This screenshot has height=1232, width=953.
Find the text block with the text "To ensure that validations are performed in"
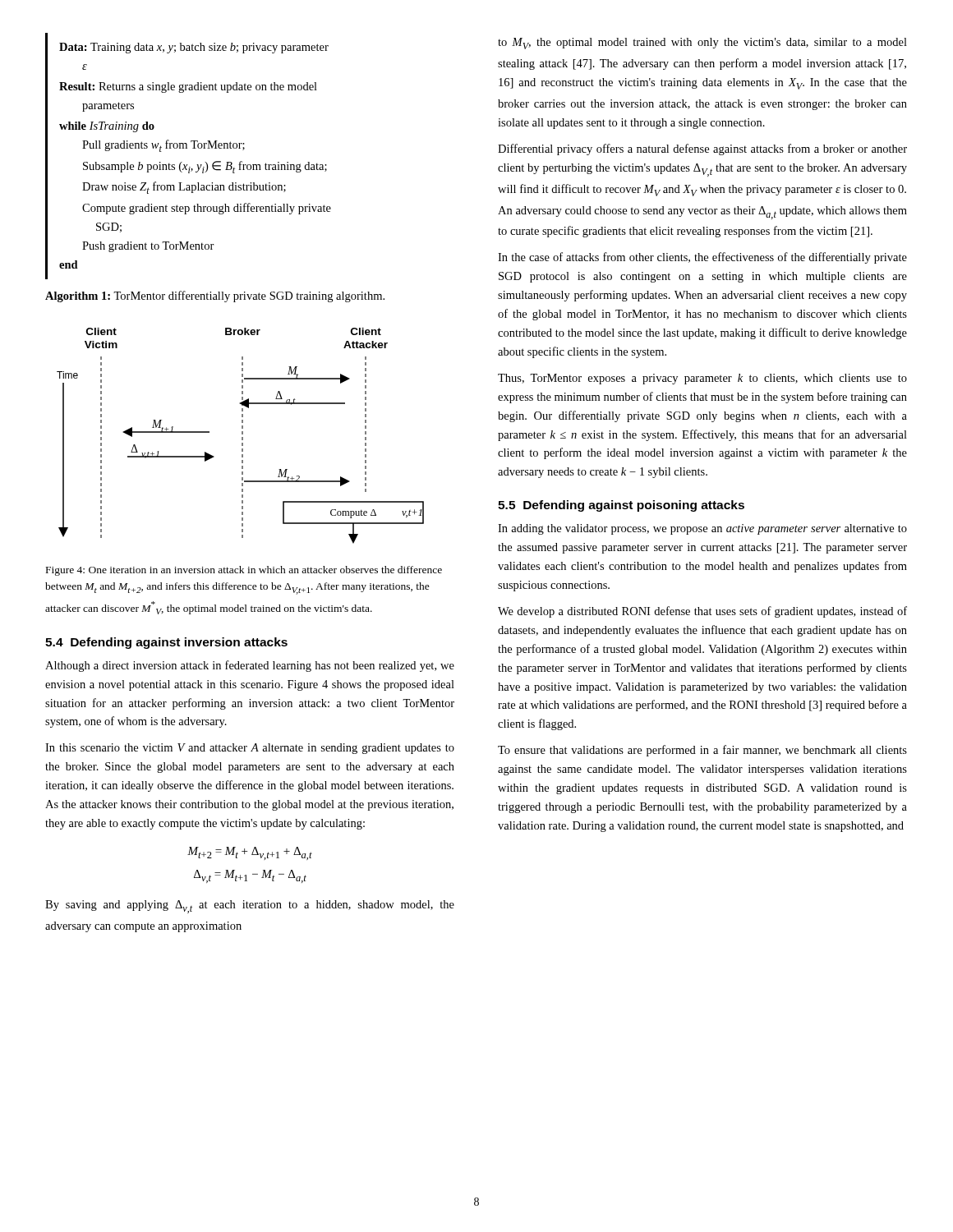(x=702, y=788)
